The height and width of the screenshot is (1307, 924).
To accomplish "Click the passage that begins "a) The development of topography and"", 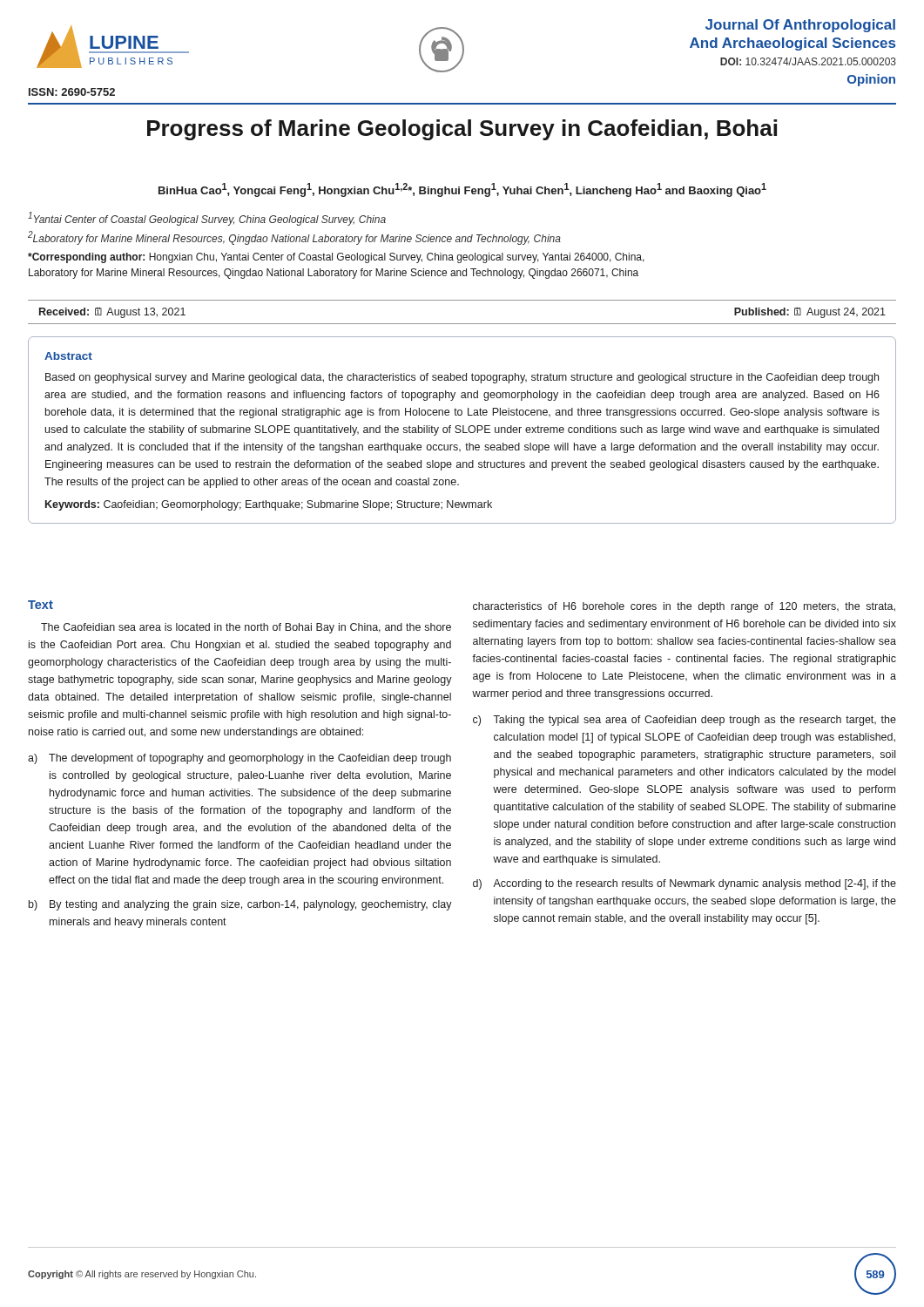I will click(240, 819).
